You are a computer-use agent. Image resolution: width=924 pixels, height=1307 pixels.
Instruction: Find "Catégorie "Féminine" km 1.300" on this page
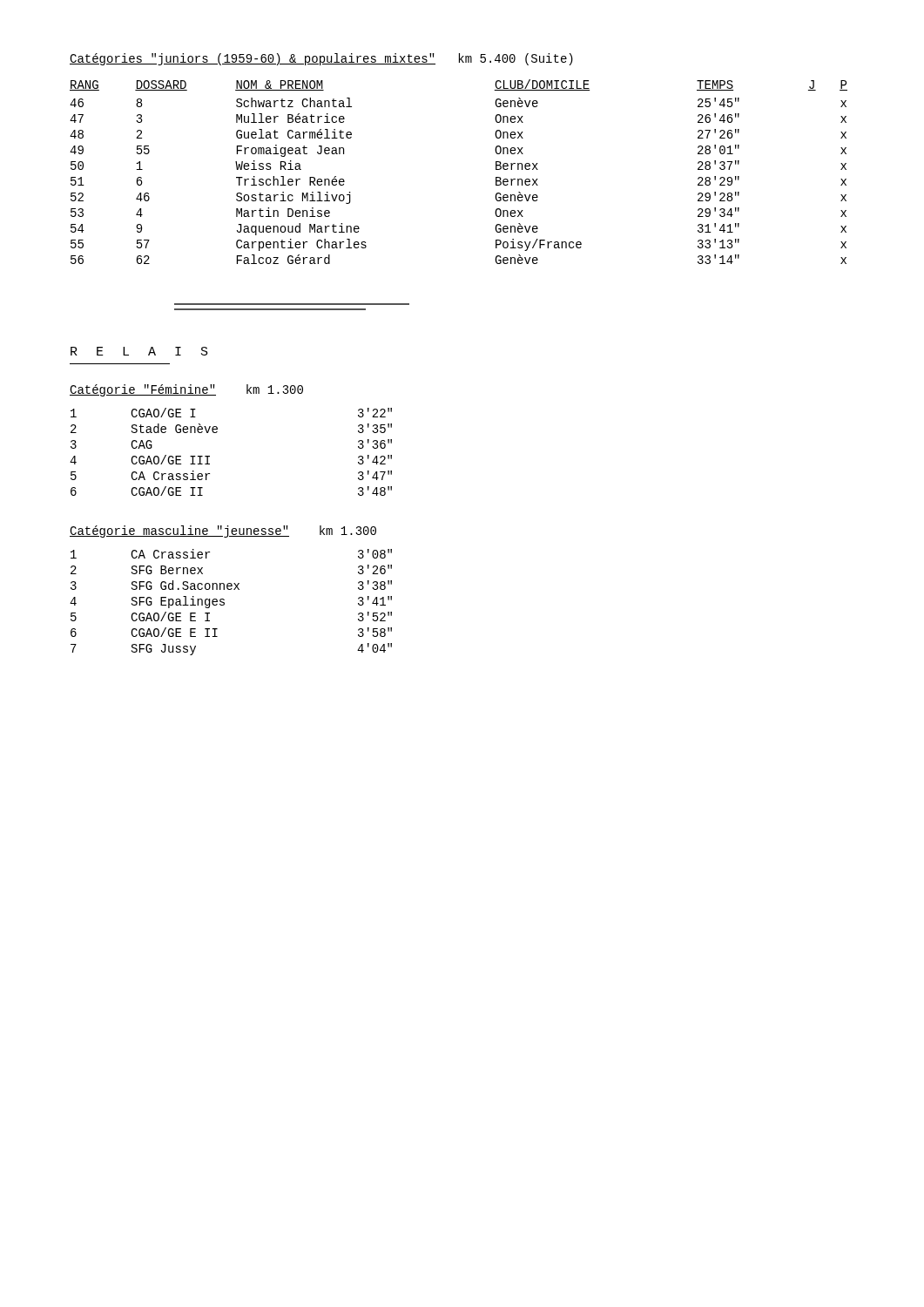pos(187,390)
